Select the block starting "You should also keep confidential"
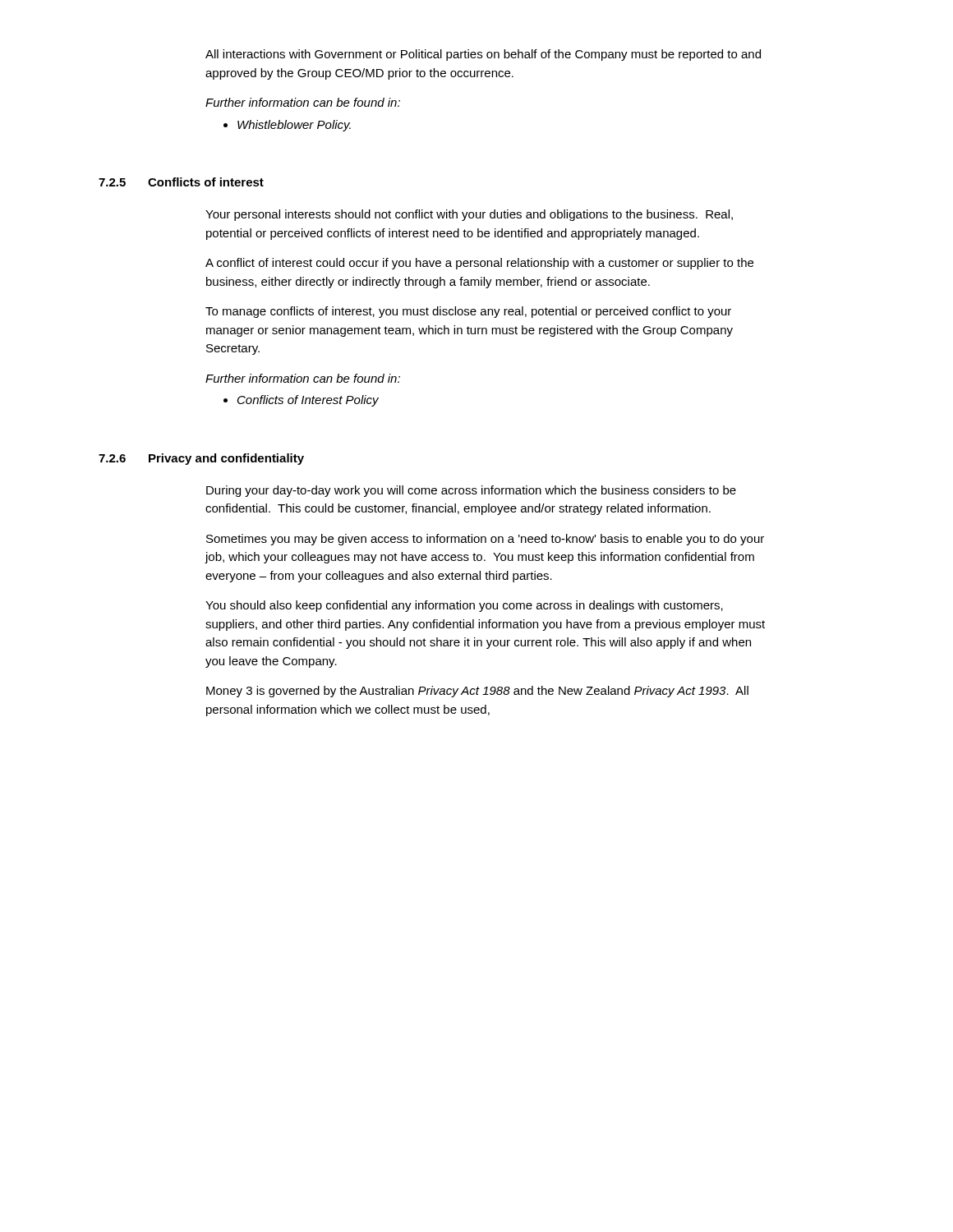Screen dimensions: 1232x953 (x=485, y=633)
